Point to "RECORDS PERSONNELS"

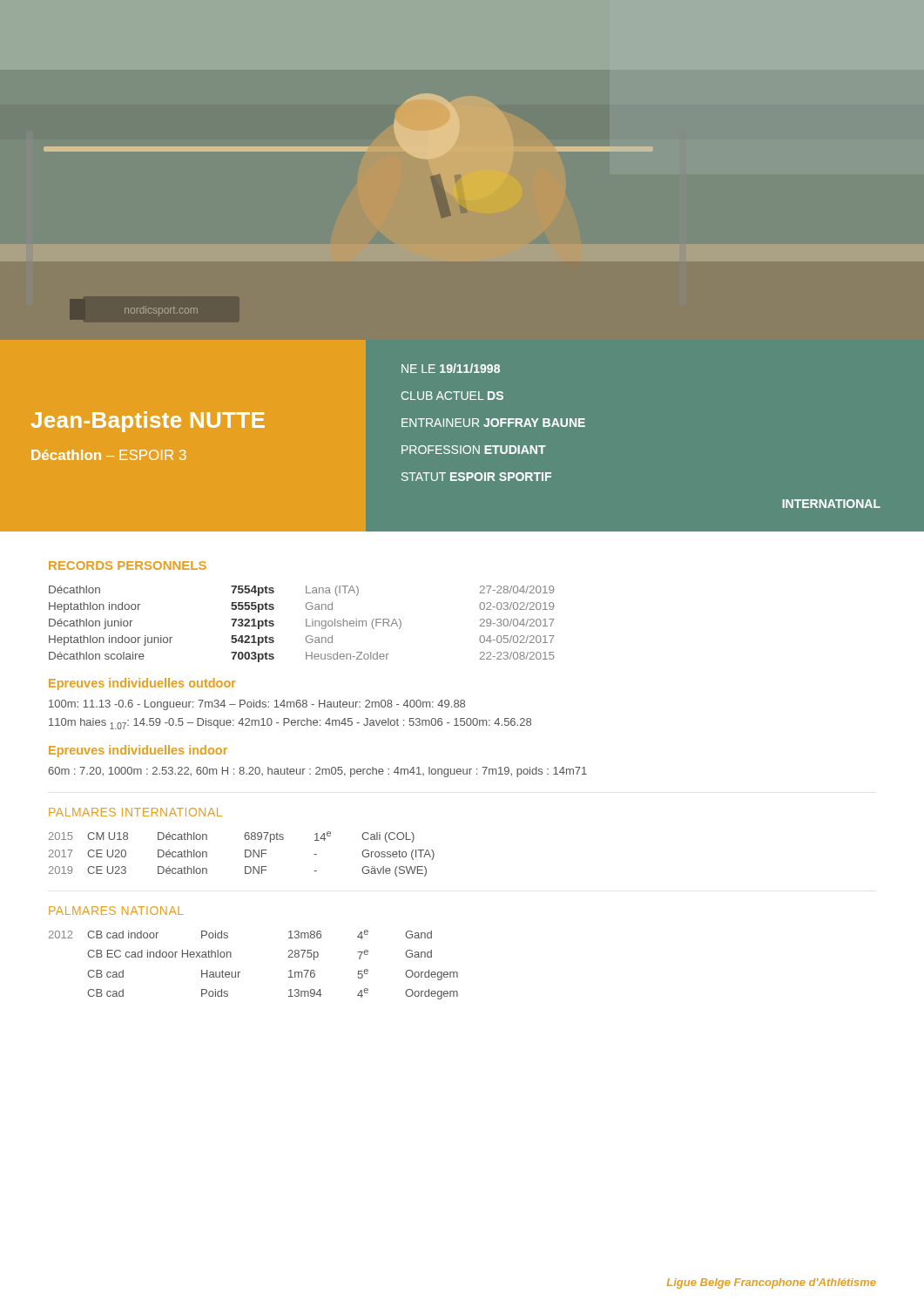(127, 565)
